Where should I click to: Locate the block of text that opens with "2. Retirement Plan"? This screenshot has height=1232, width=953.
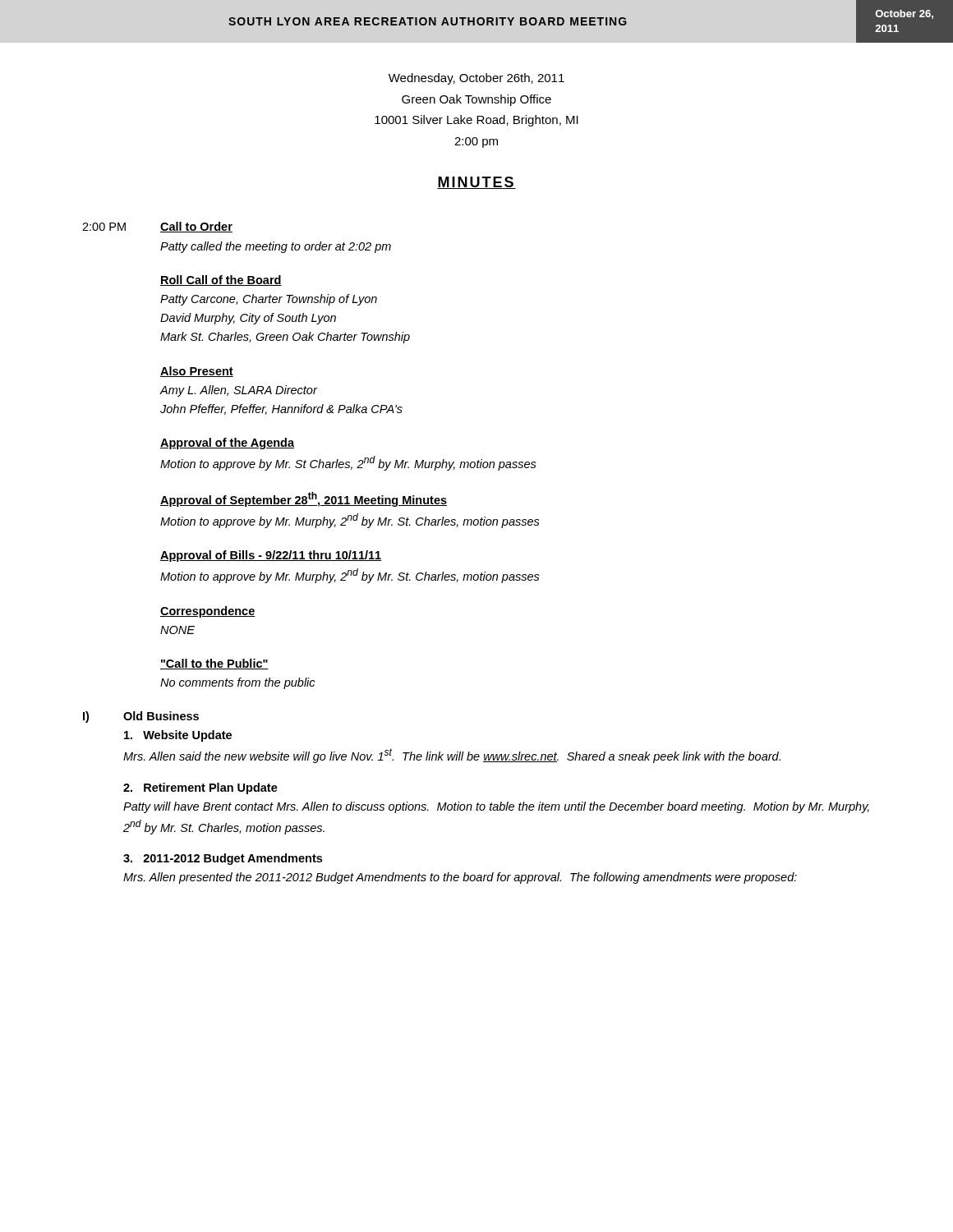click(x=497, y=808)
